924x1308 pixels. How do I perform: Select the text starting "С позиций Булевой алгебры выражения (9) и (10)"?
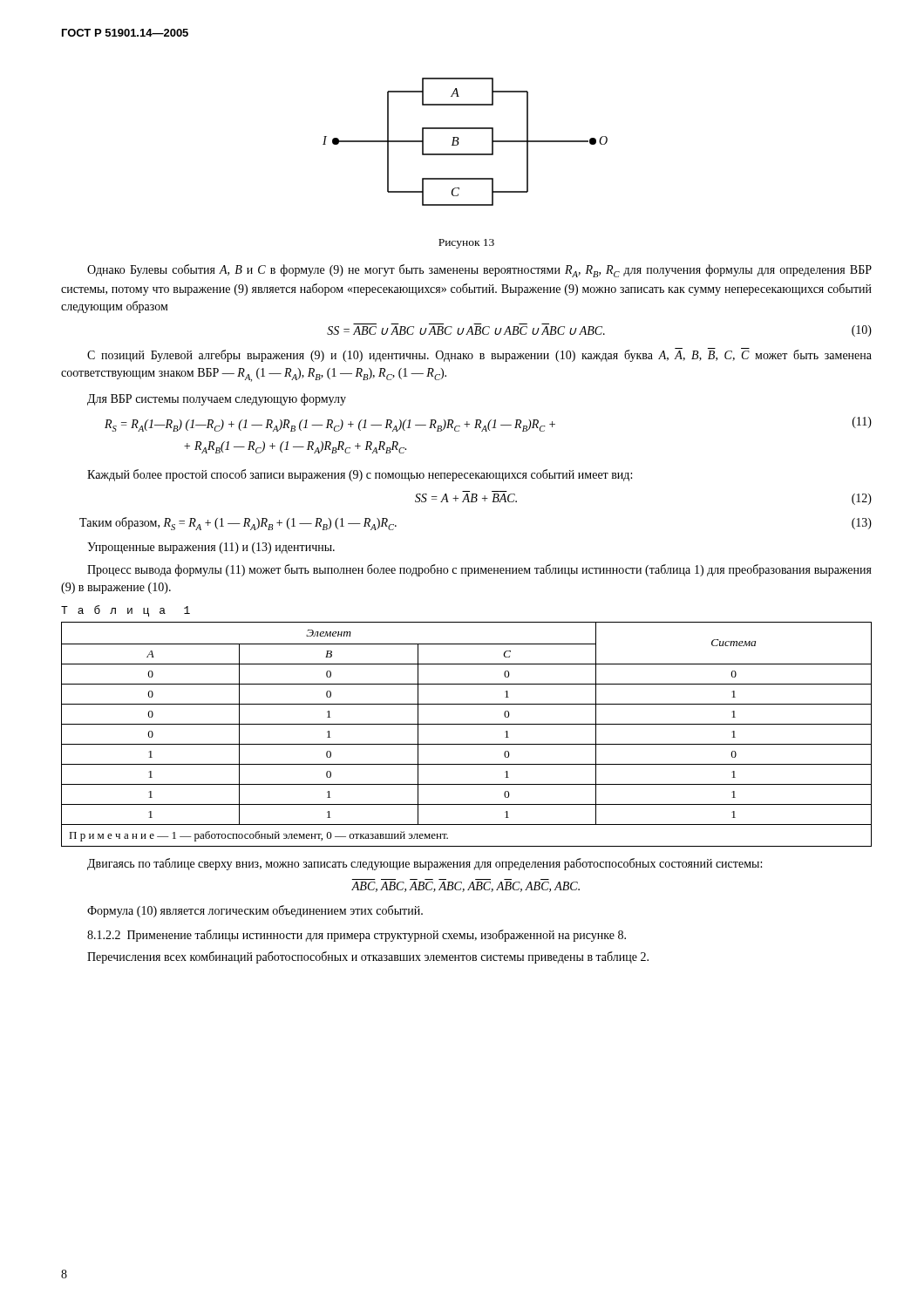(x=466, y=365)
